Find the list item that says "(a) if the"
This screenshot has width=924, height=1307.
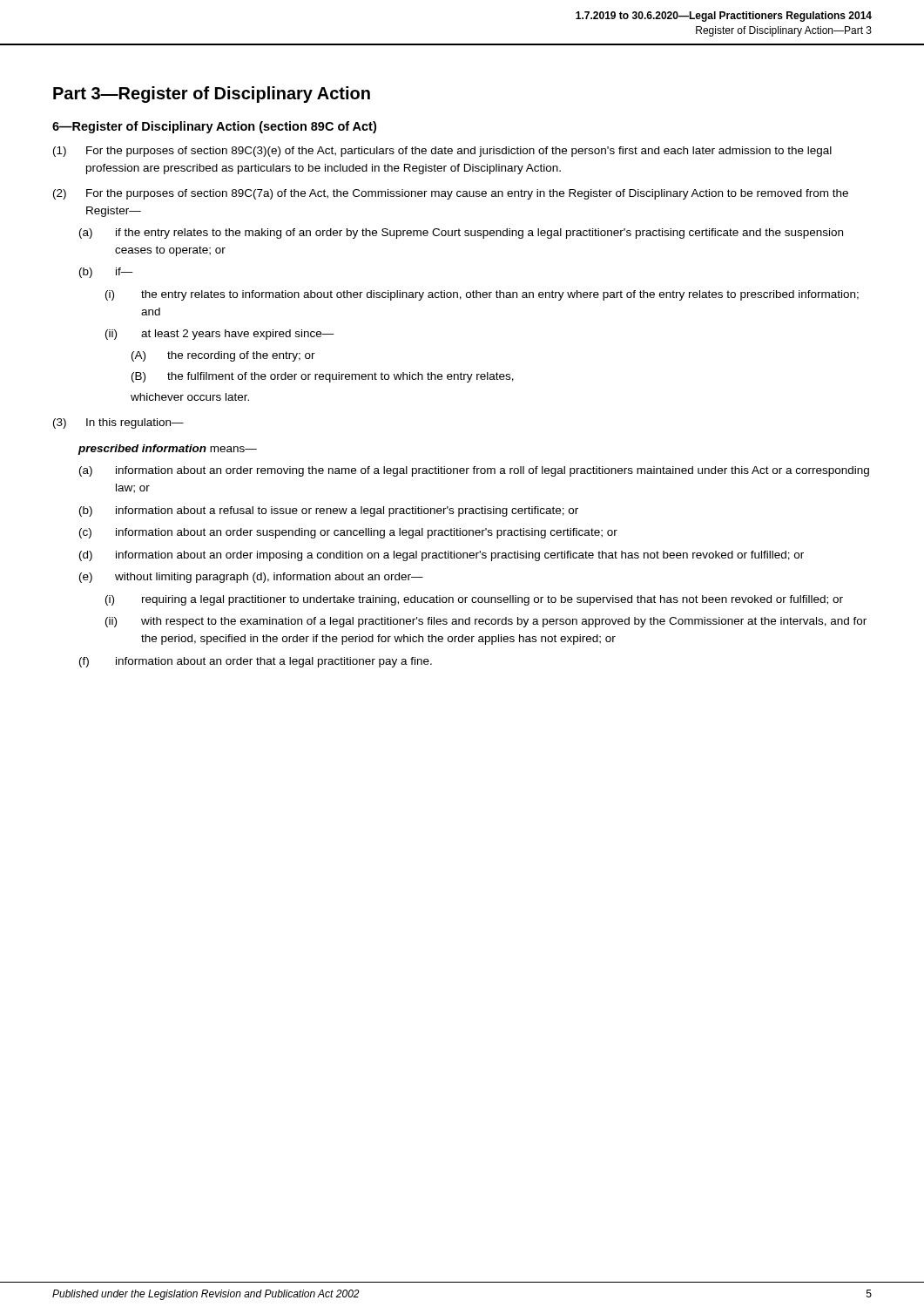pyautogui.click(x=475, y=241)
